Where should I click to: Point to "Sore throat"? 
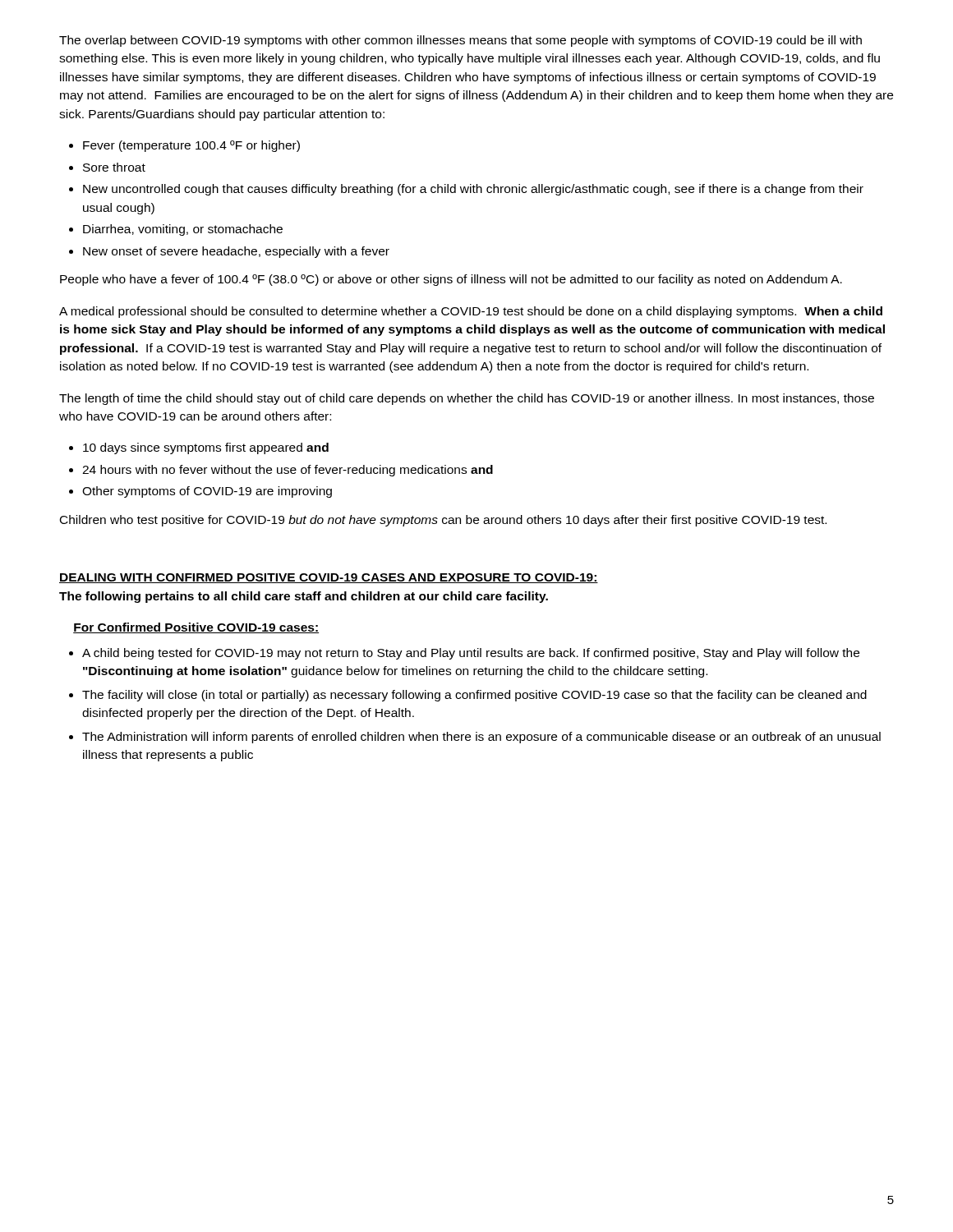pos(114,167)
